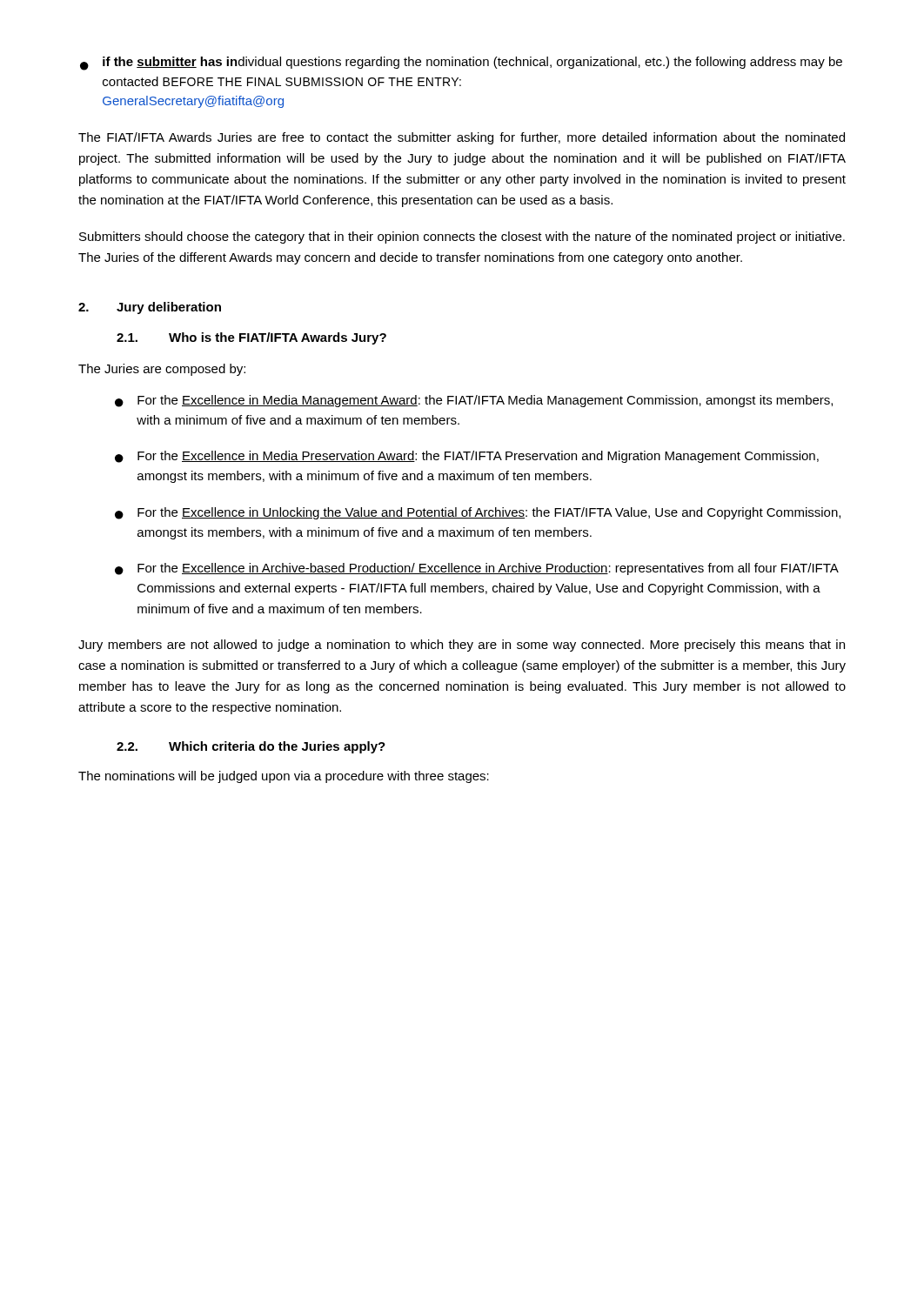Image resolution: width=924 pixels, height=1305 pixels.
Task: Click on the block starting "2.1. Who is the FIAT/IFTA Awards Jury?"
Action: point(252,337)
